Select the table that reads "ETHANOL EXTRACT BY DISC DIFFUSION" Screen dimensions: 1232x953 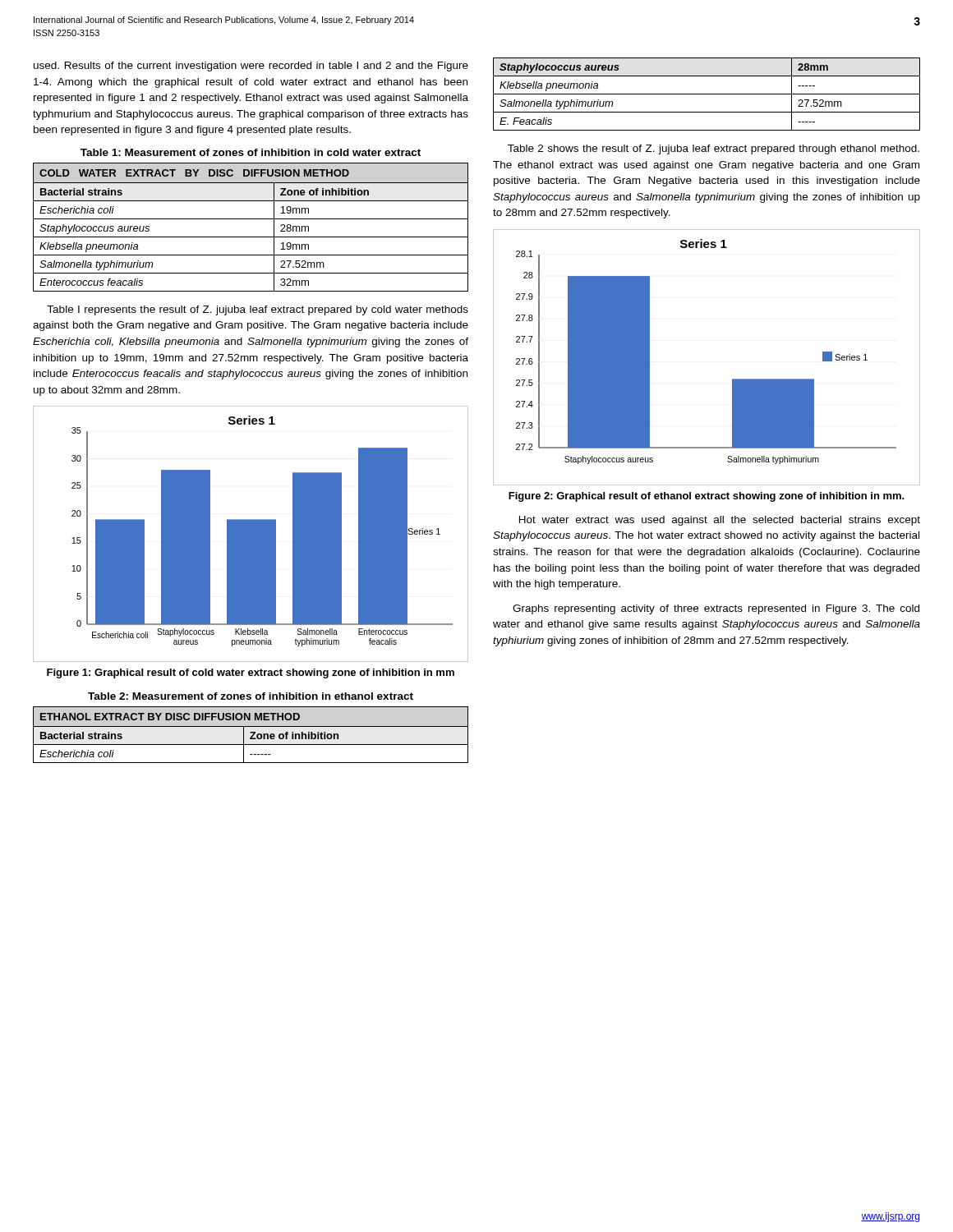[x=251, y=735]
